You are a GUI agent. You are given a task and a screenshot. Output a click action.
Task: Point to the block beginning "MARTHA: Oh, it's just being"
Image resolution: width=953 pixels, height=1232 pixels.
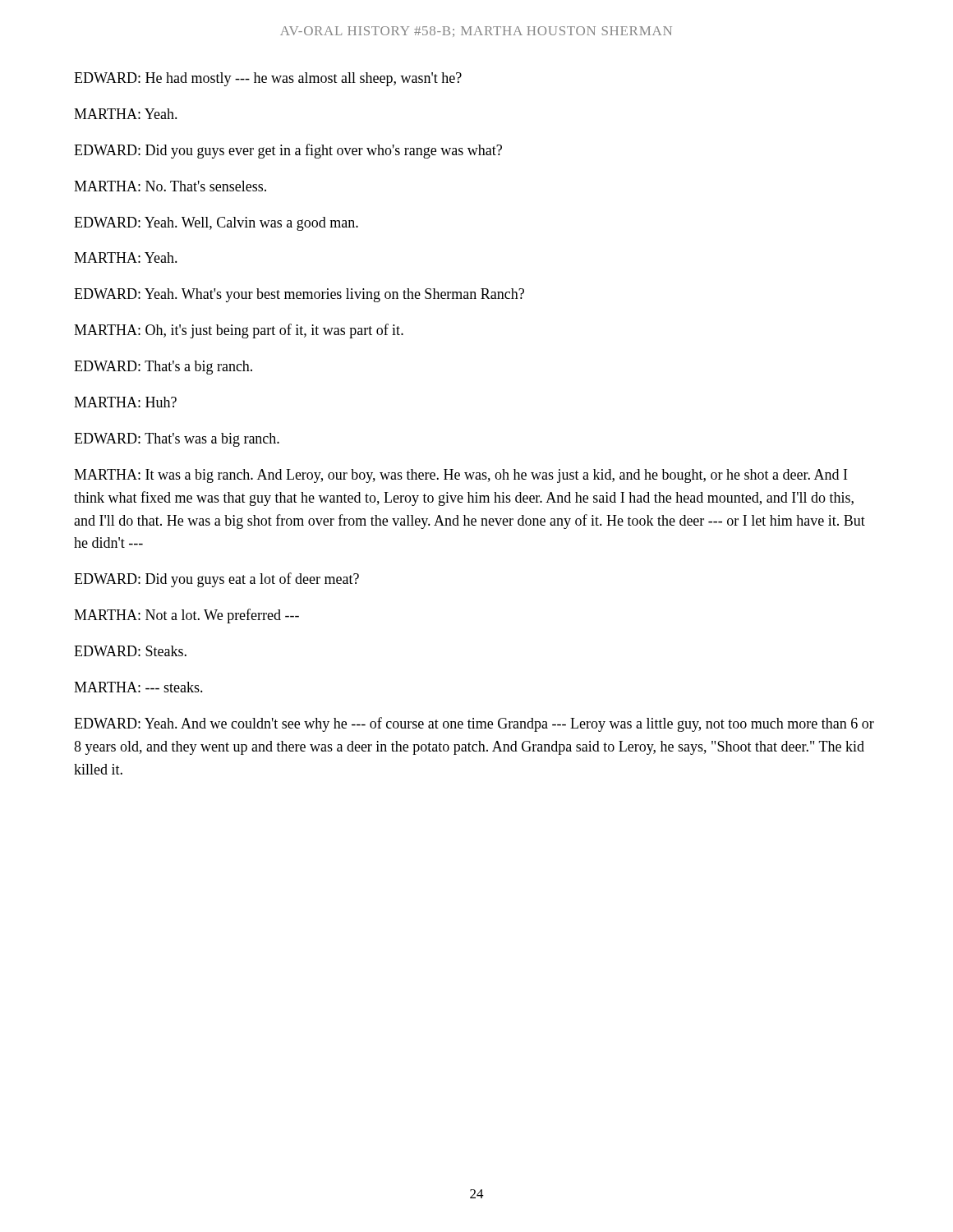[x=239, y=330]
